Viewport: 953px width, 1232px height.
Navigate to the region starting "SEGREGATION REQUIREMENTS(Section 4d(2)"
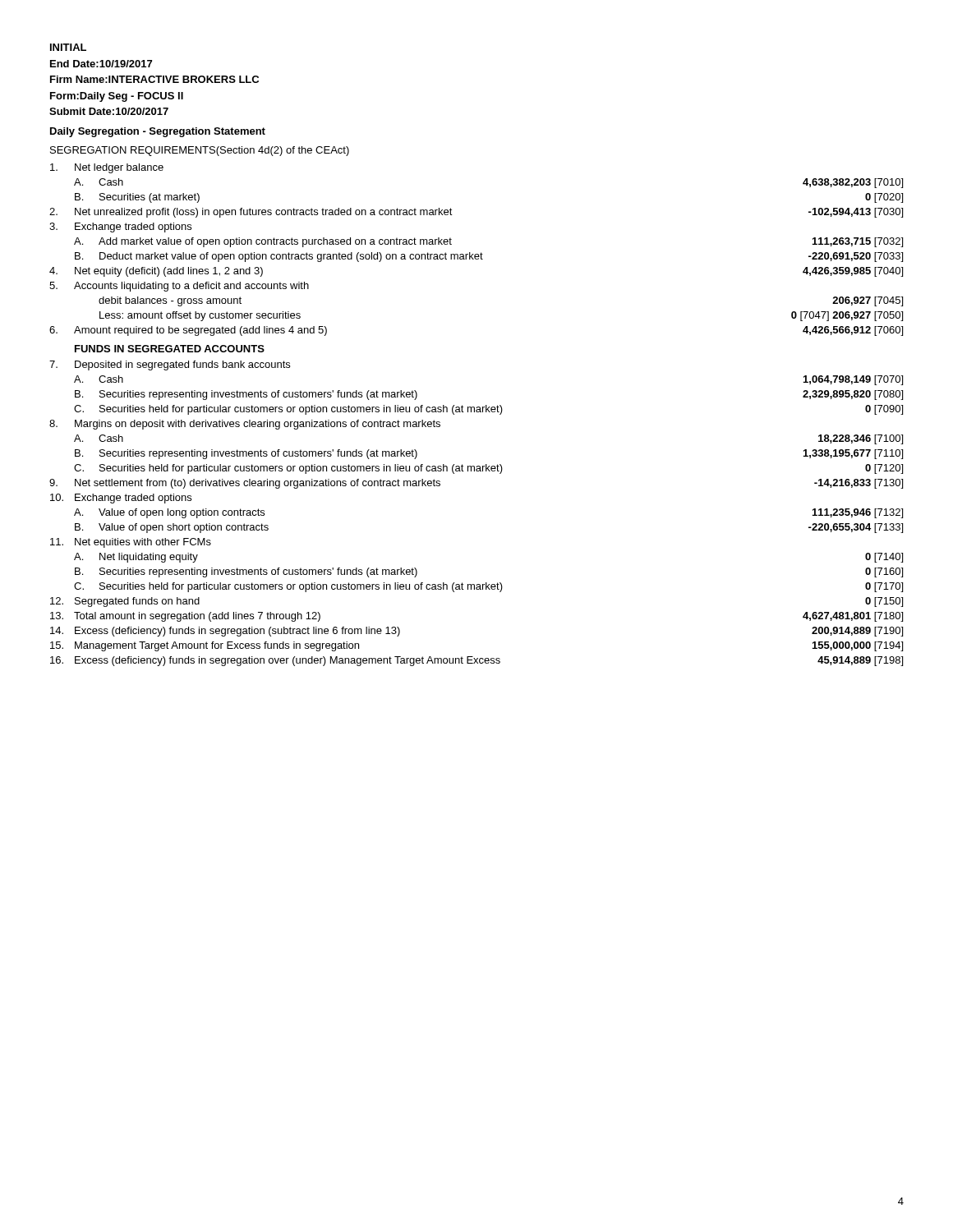tap(199, 149)
